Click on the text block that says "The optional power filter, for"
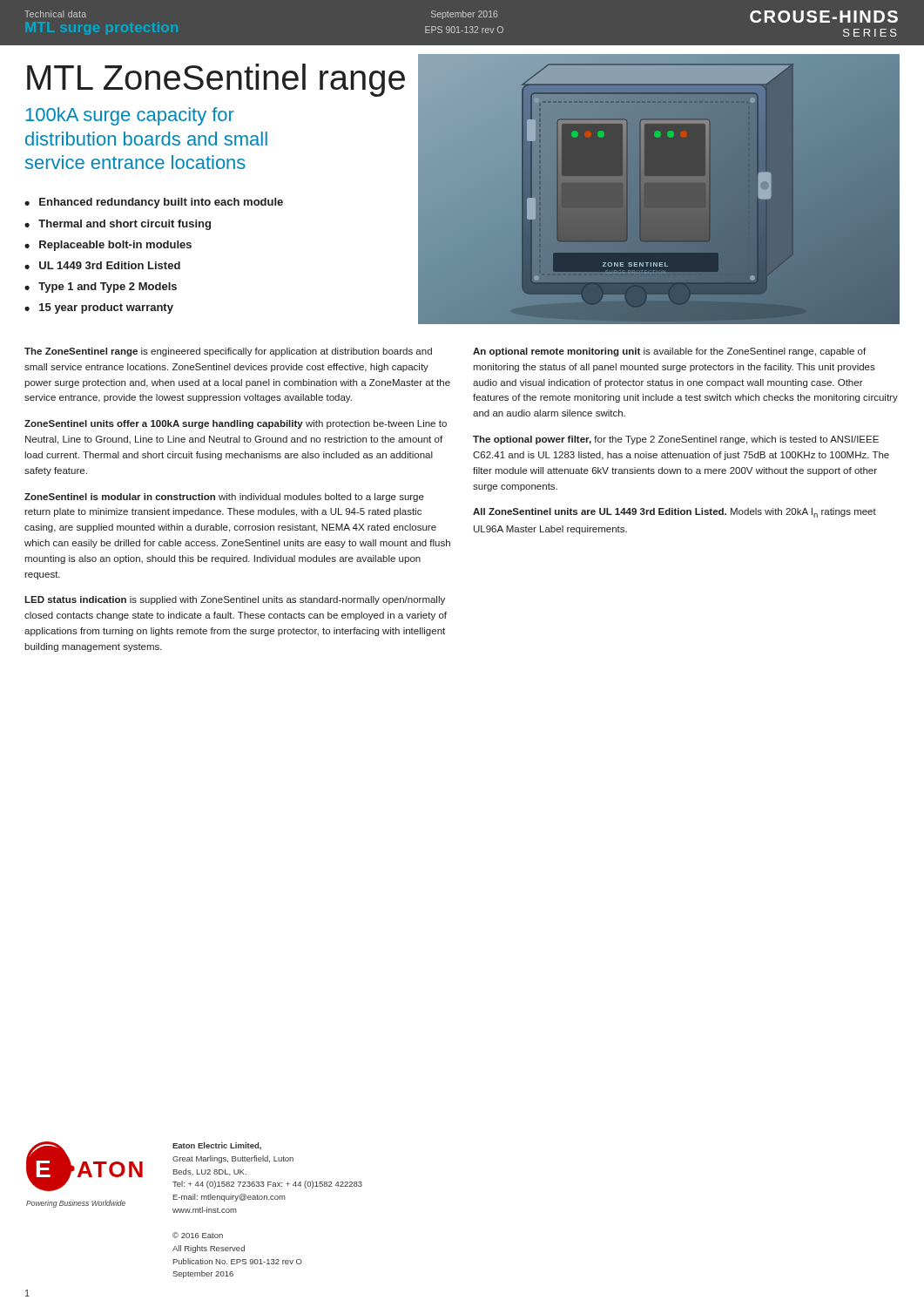The width and height of the screenshot is (924, 1307). (681, 462)
